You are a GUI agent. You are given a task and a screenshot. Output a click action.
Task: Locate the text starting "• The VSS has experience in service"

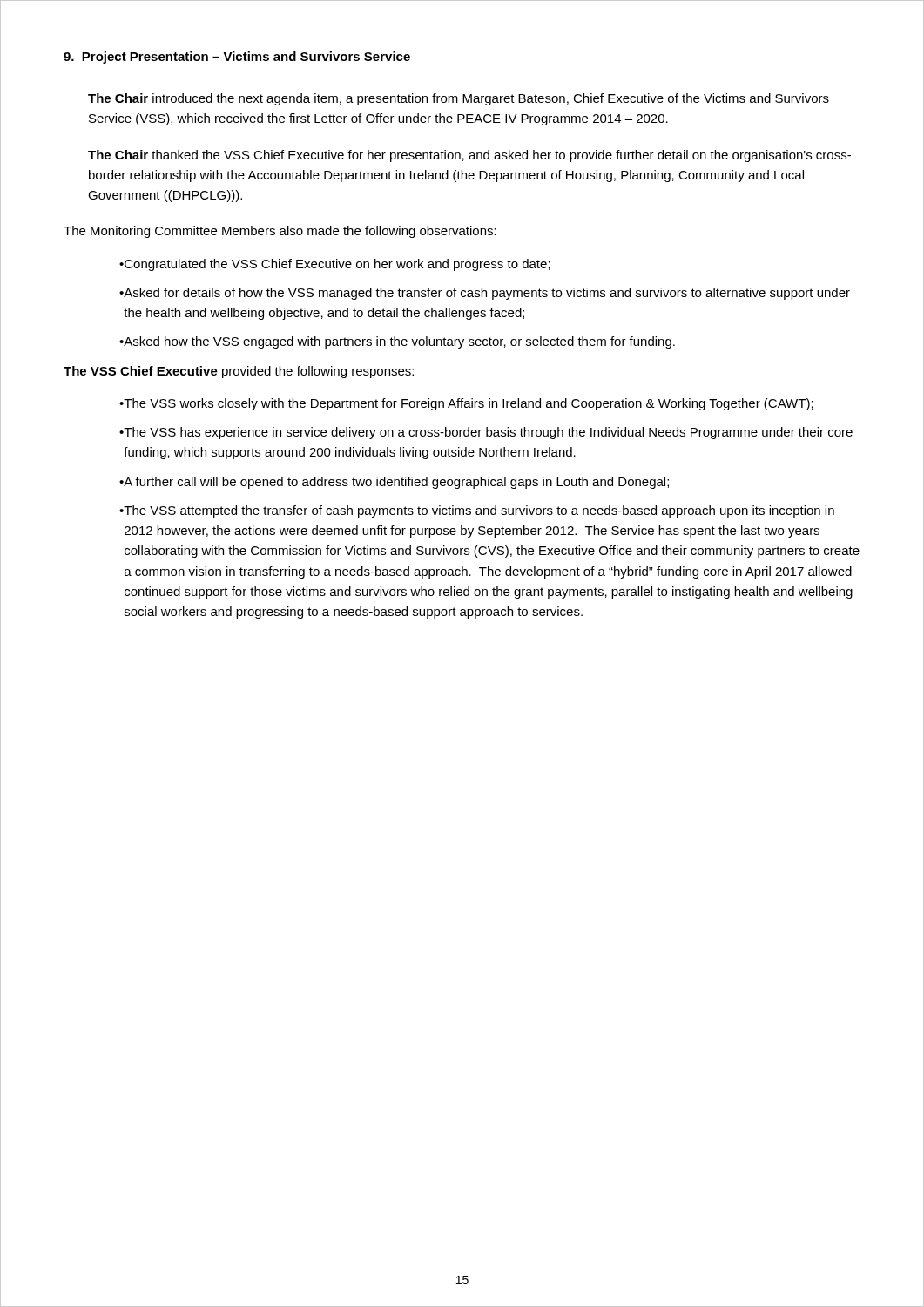point(476,442)
